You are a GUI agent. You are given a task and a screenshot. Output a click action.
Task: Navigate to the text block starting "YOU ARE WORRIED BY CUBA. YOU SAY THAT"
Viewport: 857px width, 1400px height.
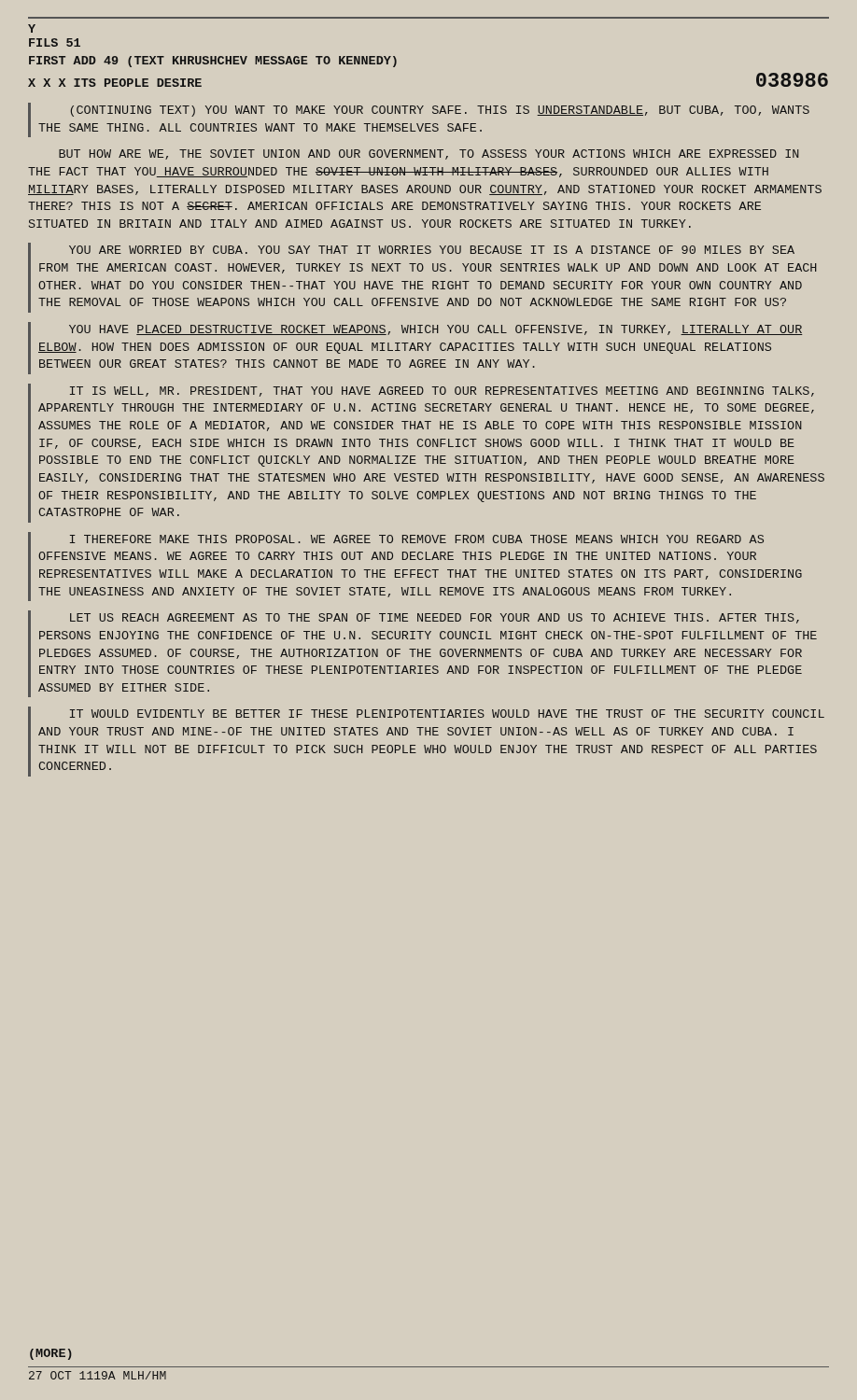click(x=428, y=277)
